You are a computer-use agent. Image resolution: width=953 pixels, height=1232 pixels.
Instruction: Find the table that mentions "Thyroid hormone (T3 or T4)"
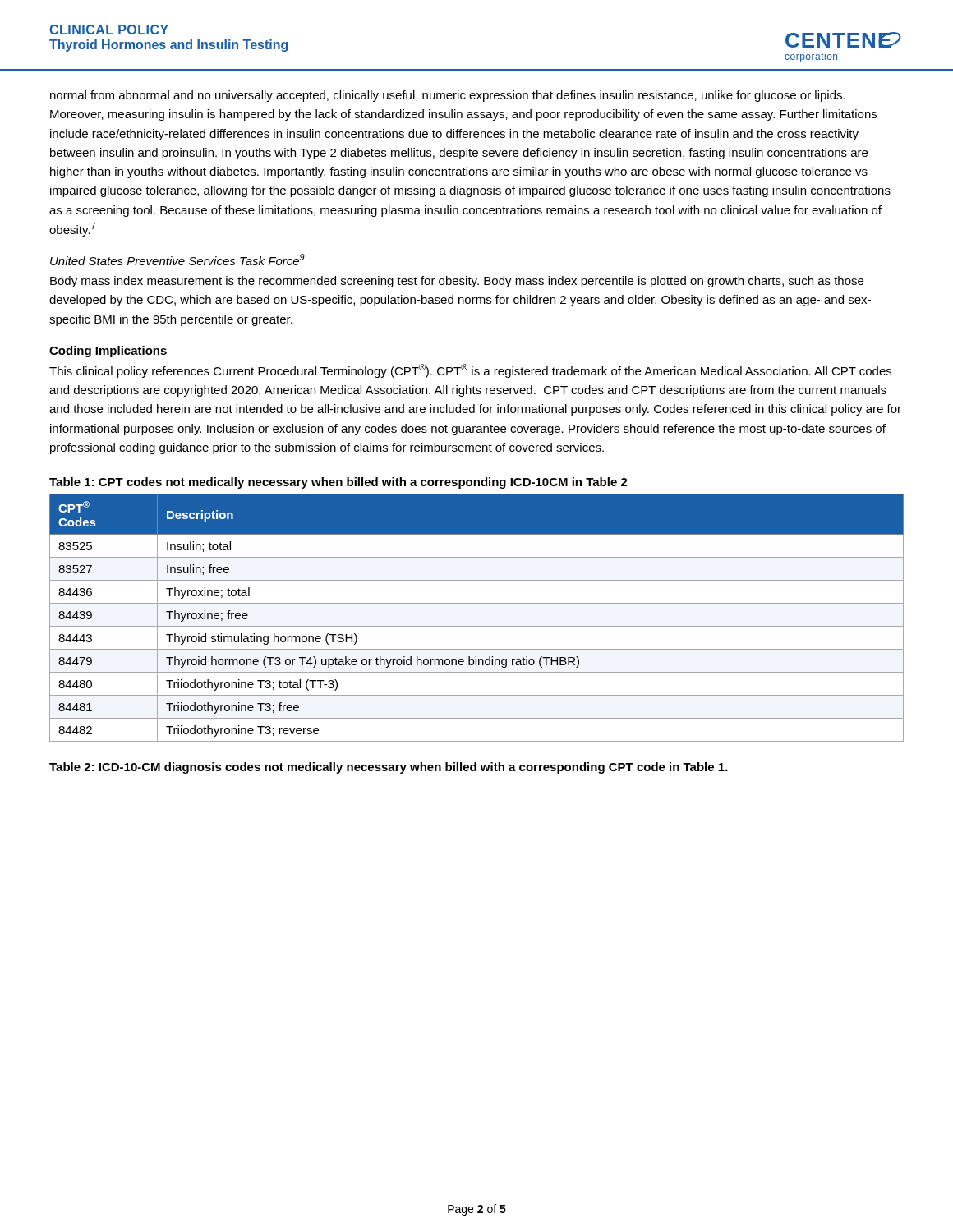(476, 618)
